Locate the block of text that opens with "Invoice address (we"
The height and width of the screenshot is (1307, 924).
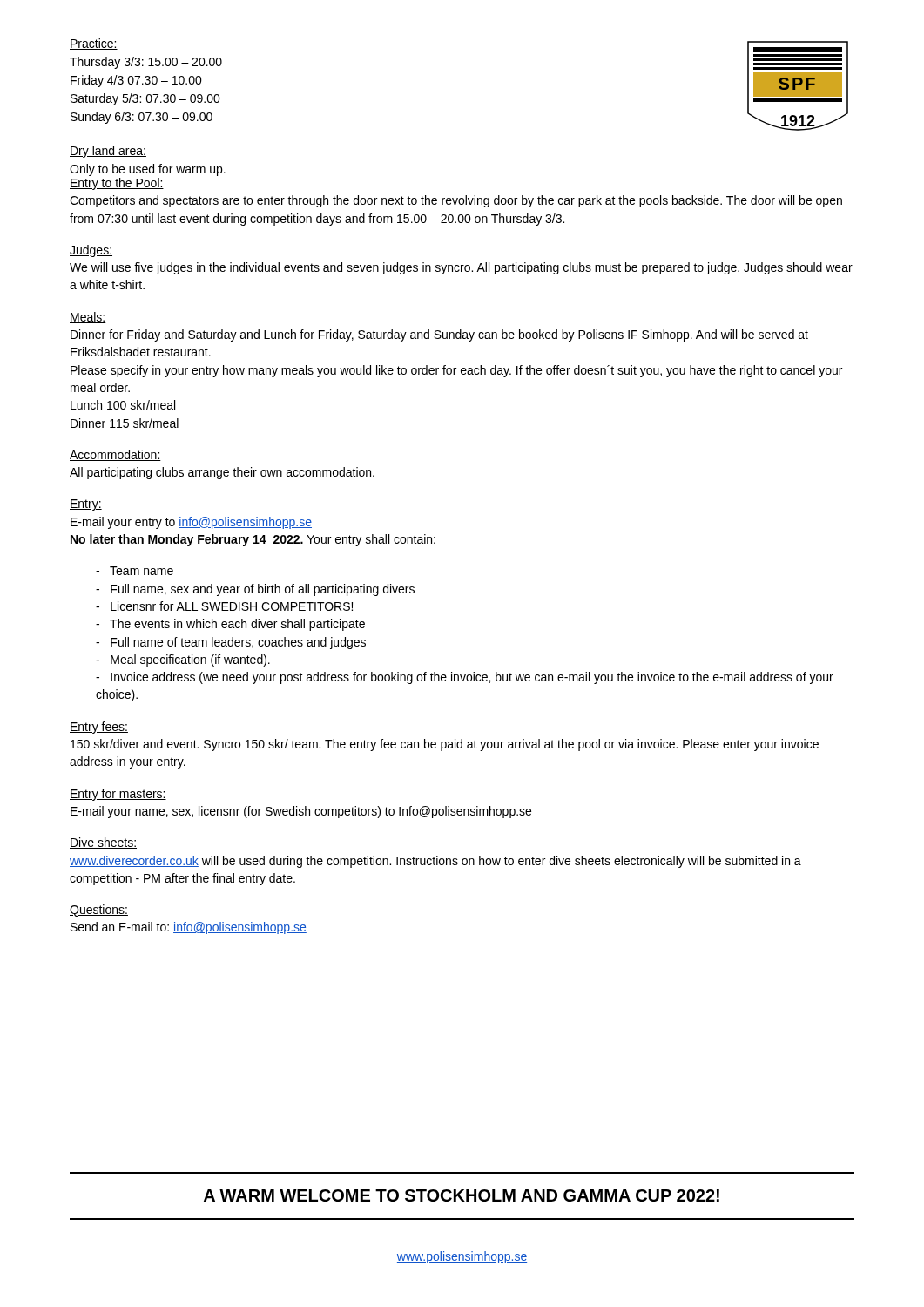[464, 686]
